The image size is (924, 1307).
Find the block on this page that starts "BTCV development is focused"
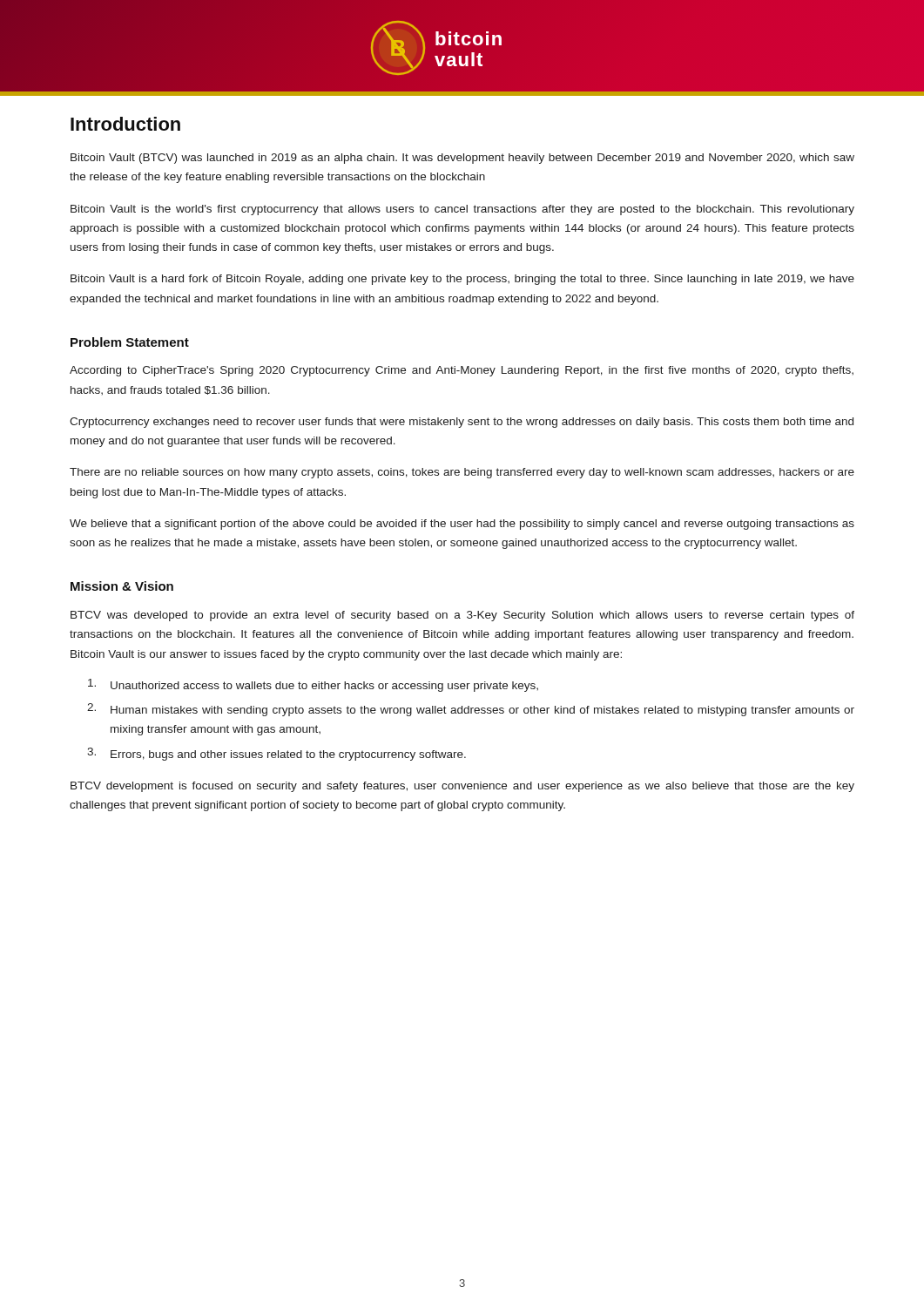(x=462, y=796)
